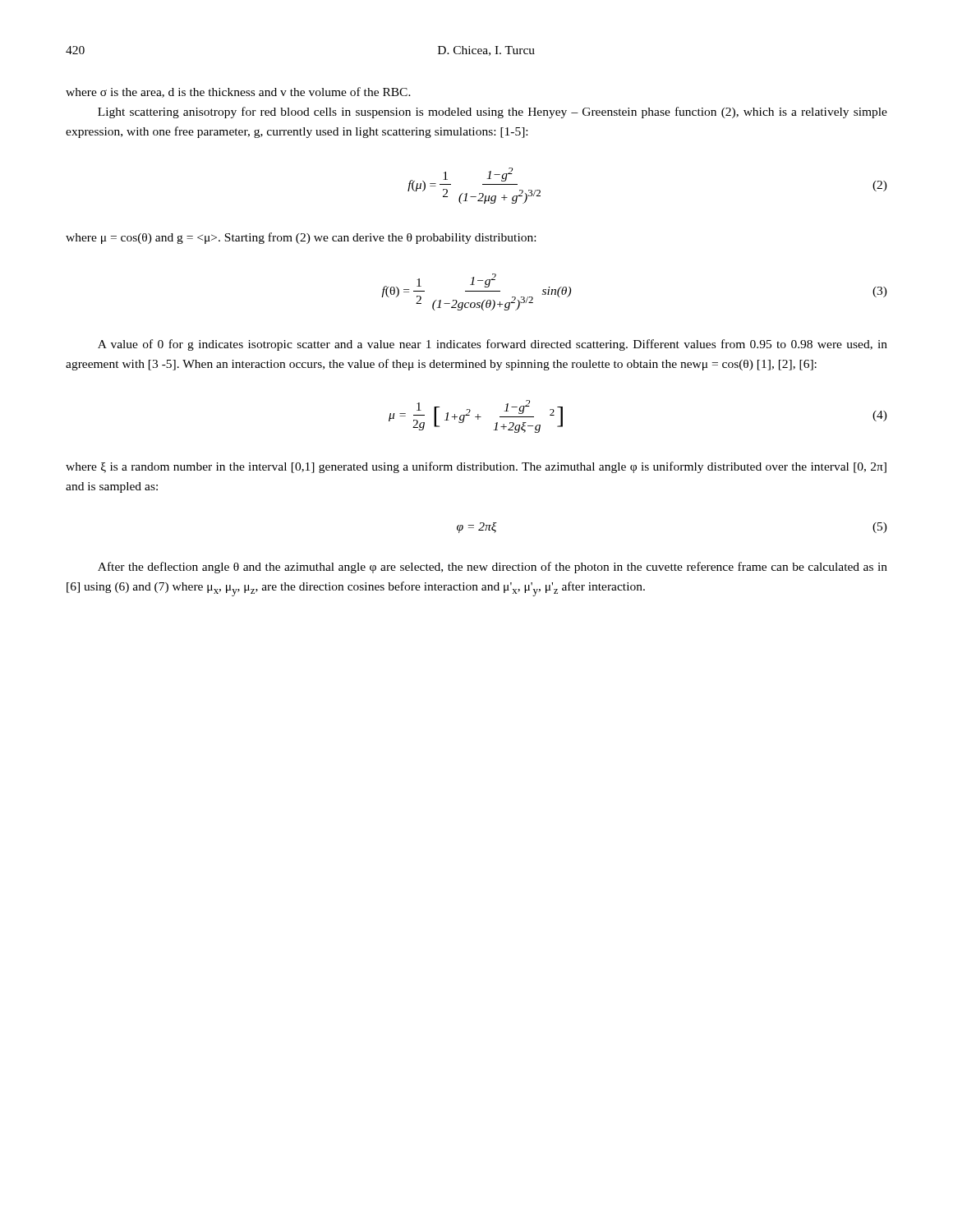Where is the passage that starts "where ξ is a random number in the"?

point(476,476)
